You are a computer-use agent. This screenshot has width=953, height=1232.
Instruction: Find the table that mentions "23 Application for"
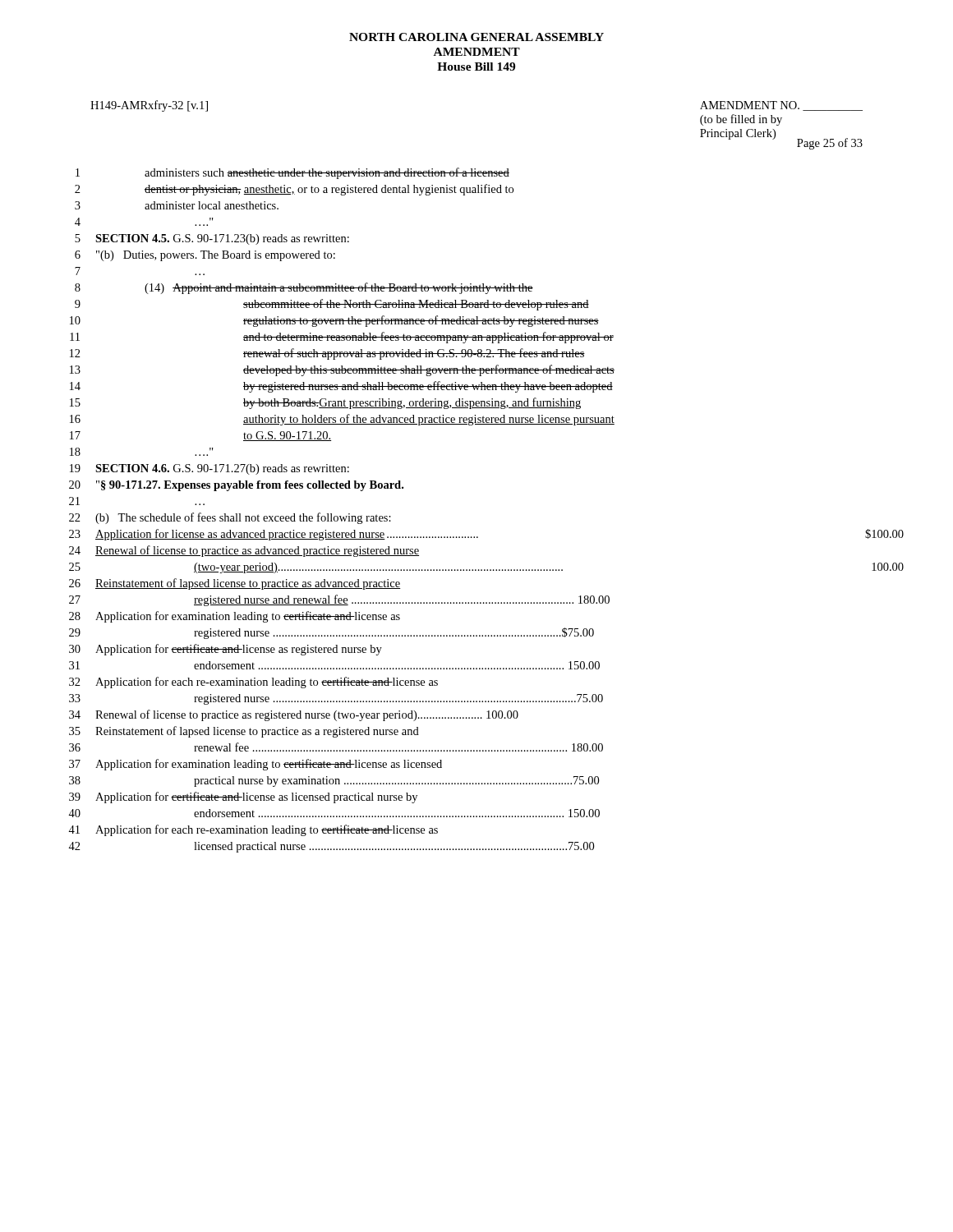[x=476, y=690]
